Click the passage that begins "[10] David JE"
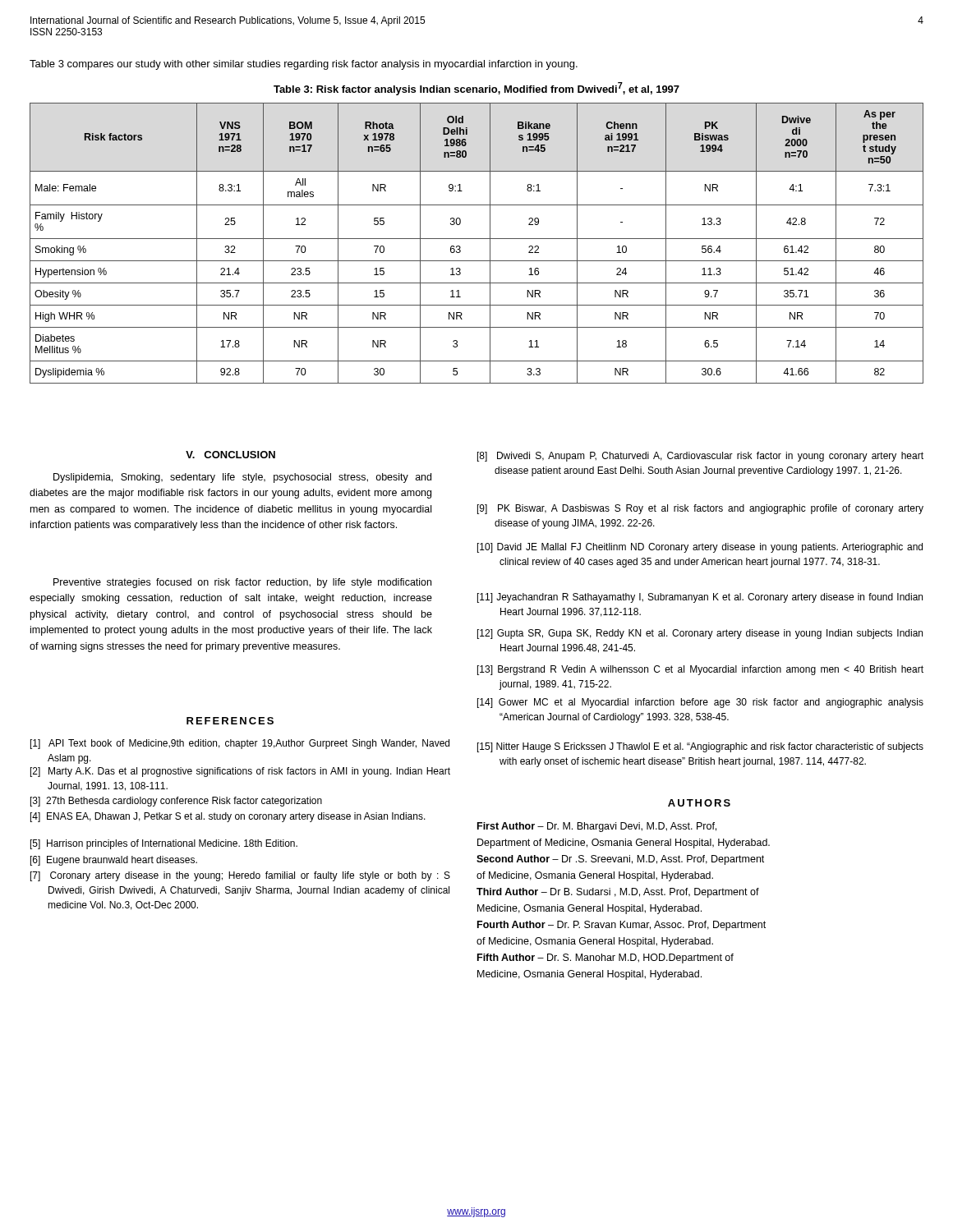This screenshot has height=1232, width=953. (700, 554)
